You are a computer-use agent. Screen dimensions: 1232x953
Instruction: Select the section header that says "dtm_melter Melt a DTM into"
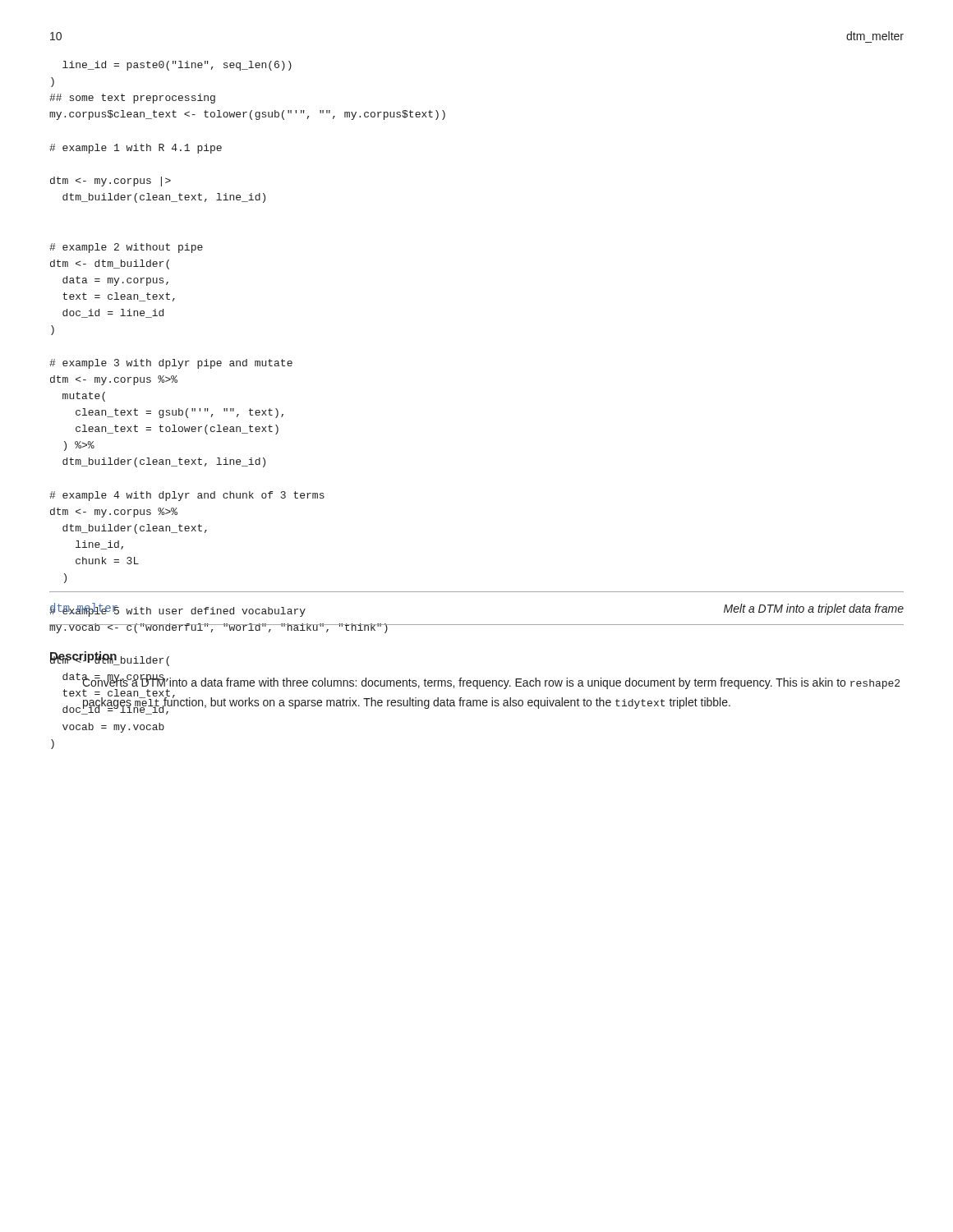(x=174, y=609)
